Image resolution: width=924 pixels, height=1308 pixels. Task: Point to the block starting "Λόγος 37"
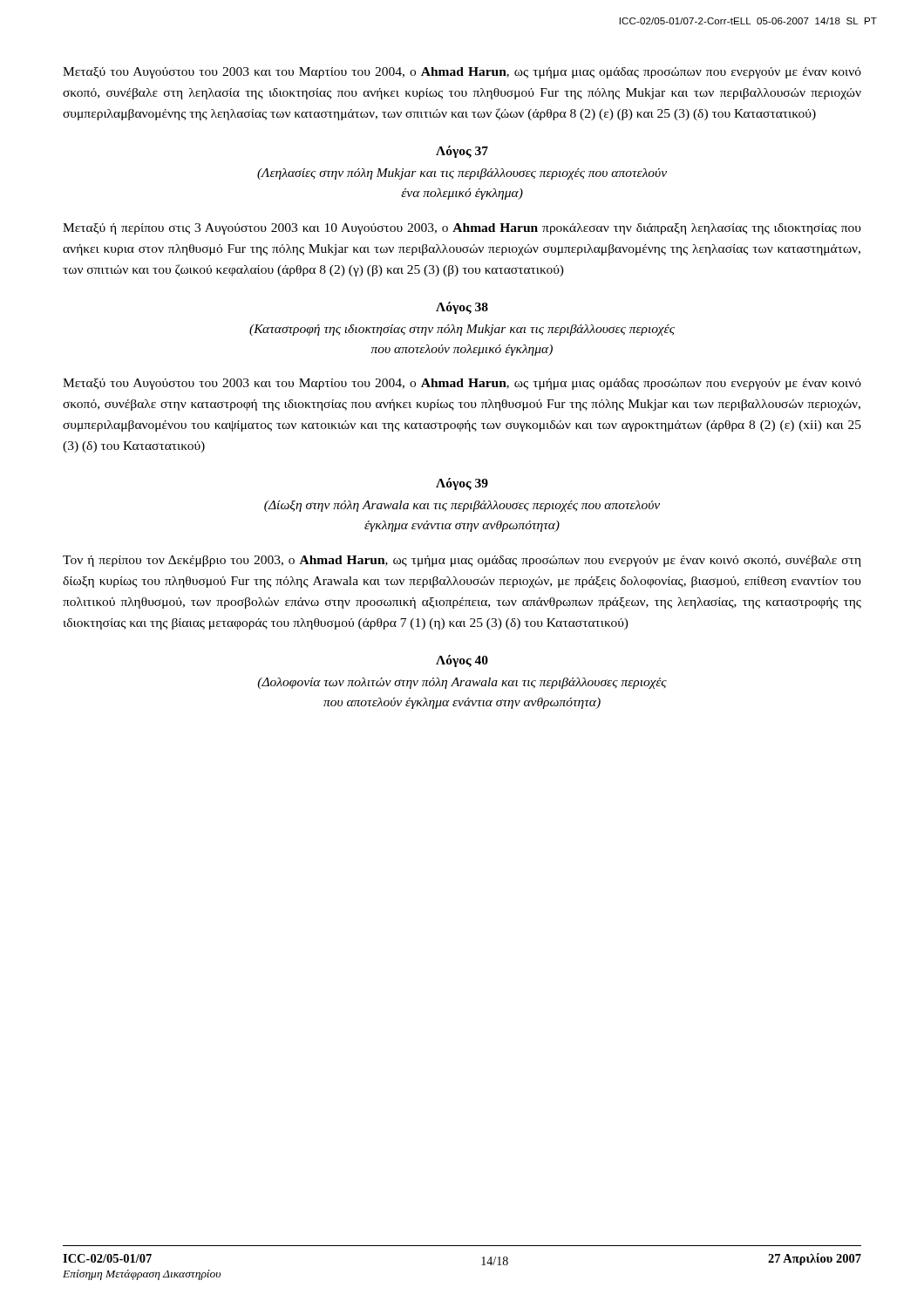(462, 150)
